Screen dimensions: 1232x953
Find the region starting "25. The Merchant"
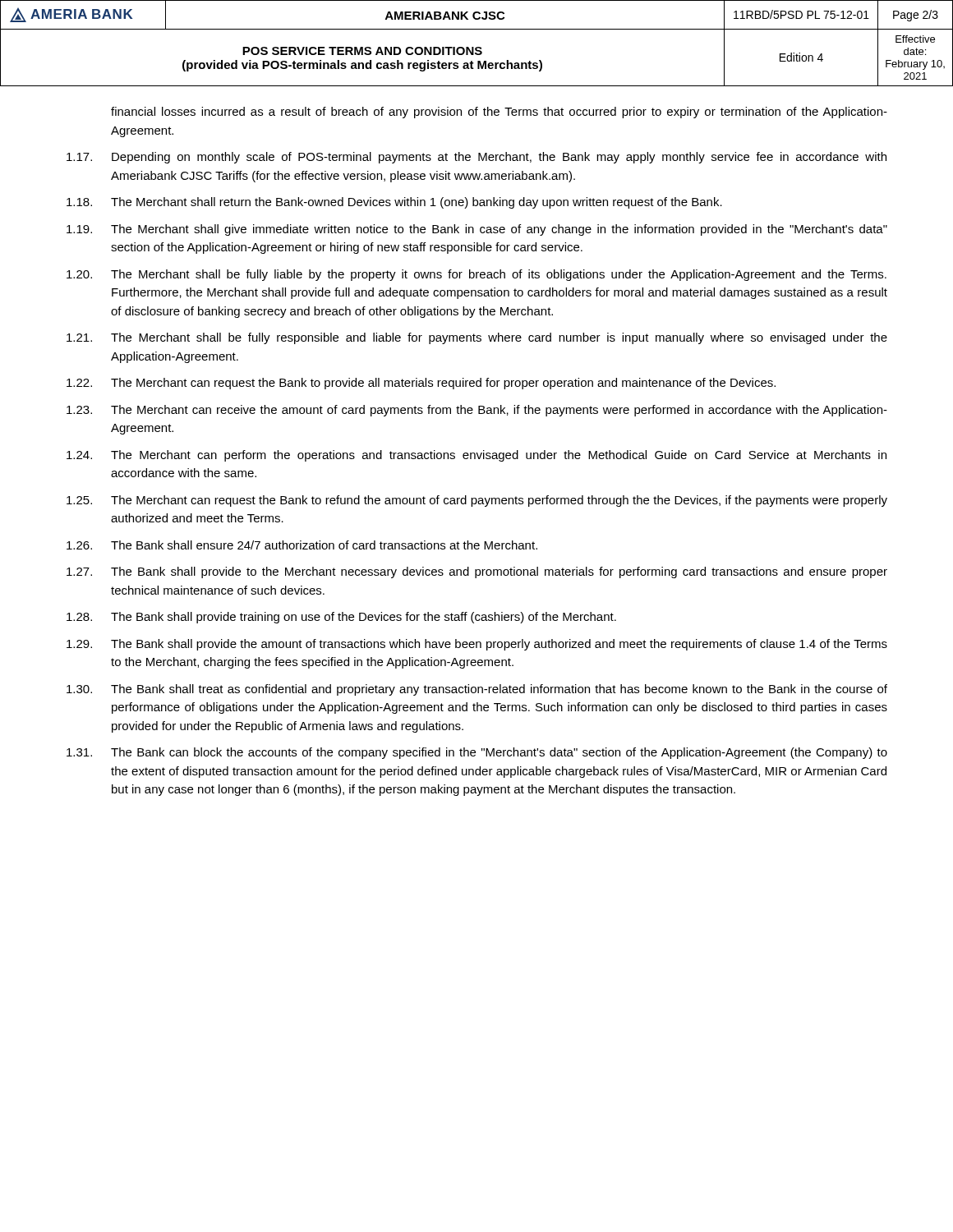pos(476,509)
